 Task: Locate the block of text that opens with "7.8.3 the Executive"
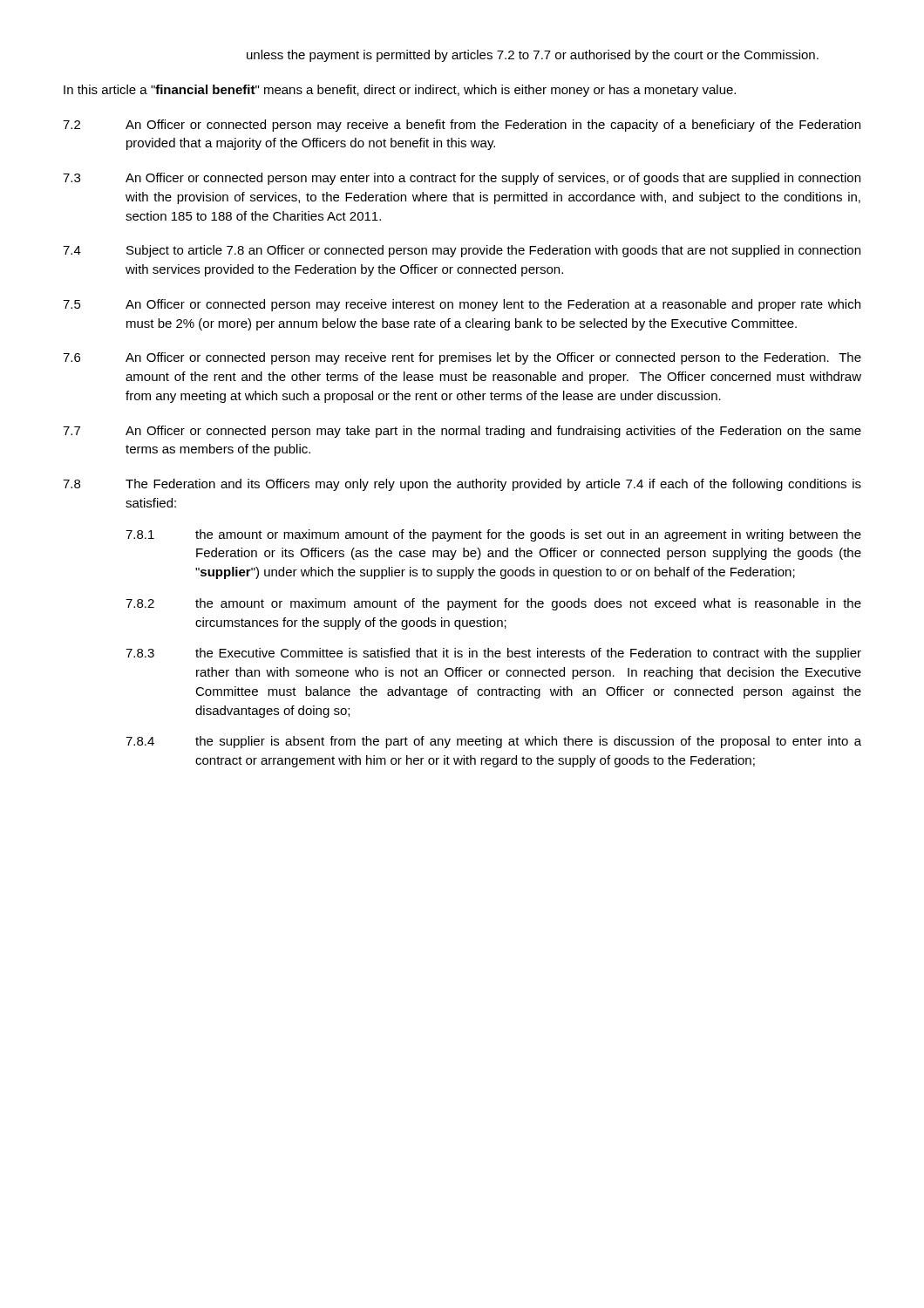[x=493, y=682]
